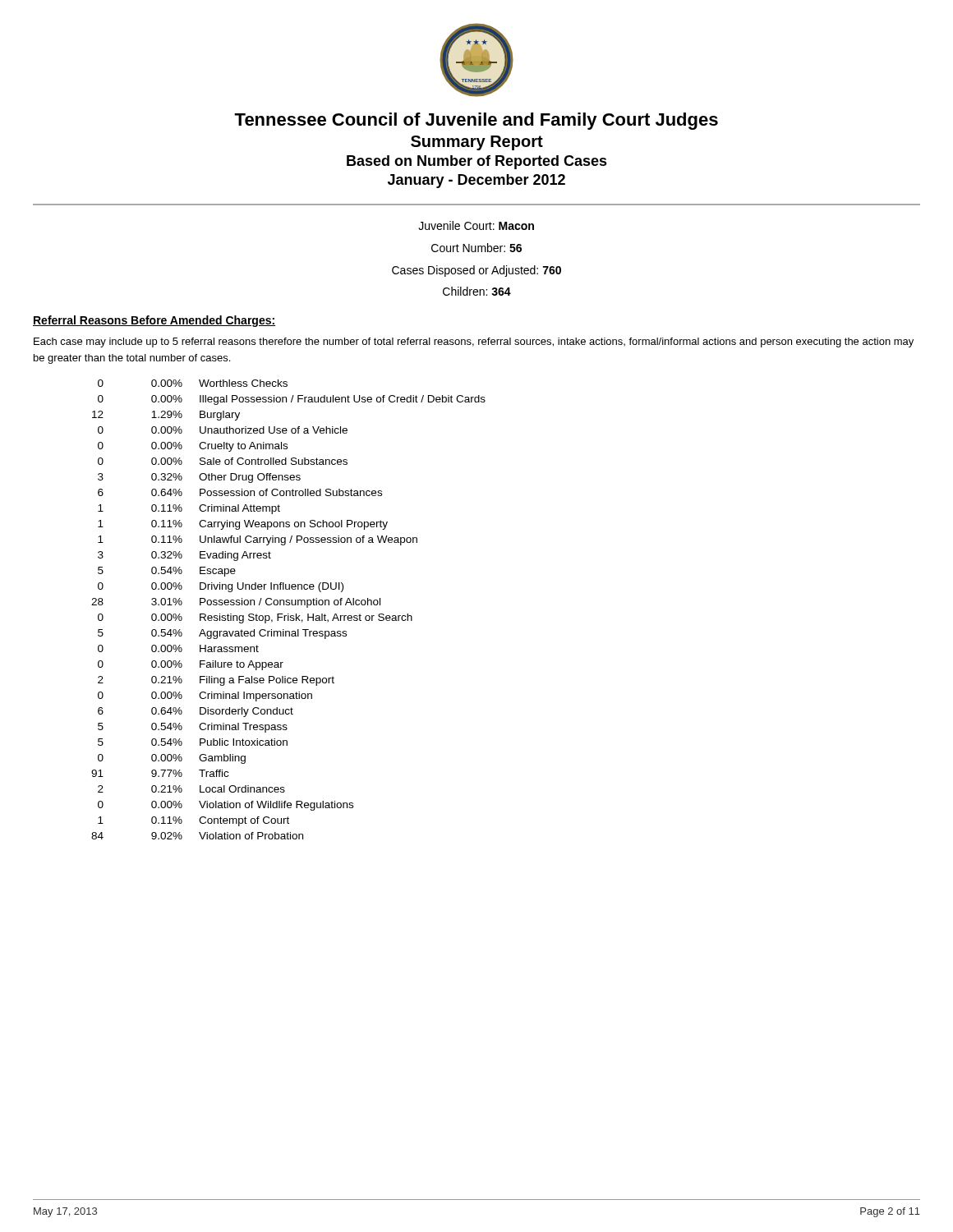Select the table that reads "Criminal Trespass"
Viewport: 953px width, 1232px height.
coord(476,610)
